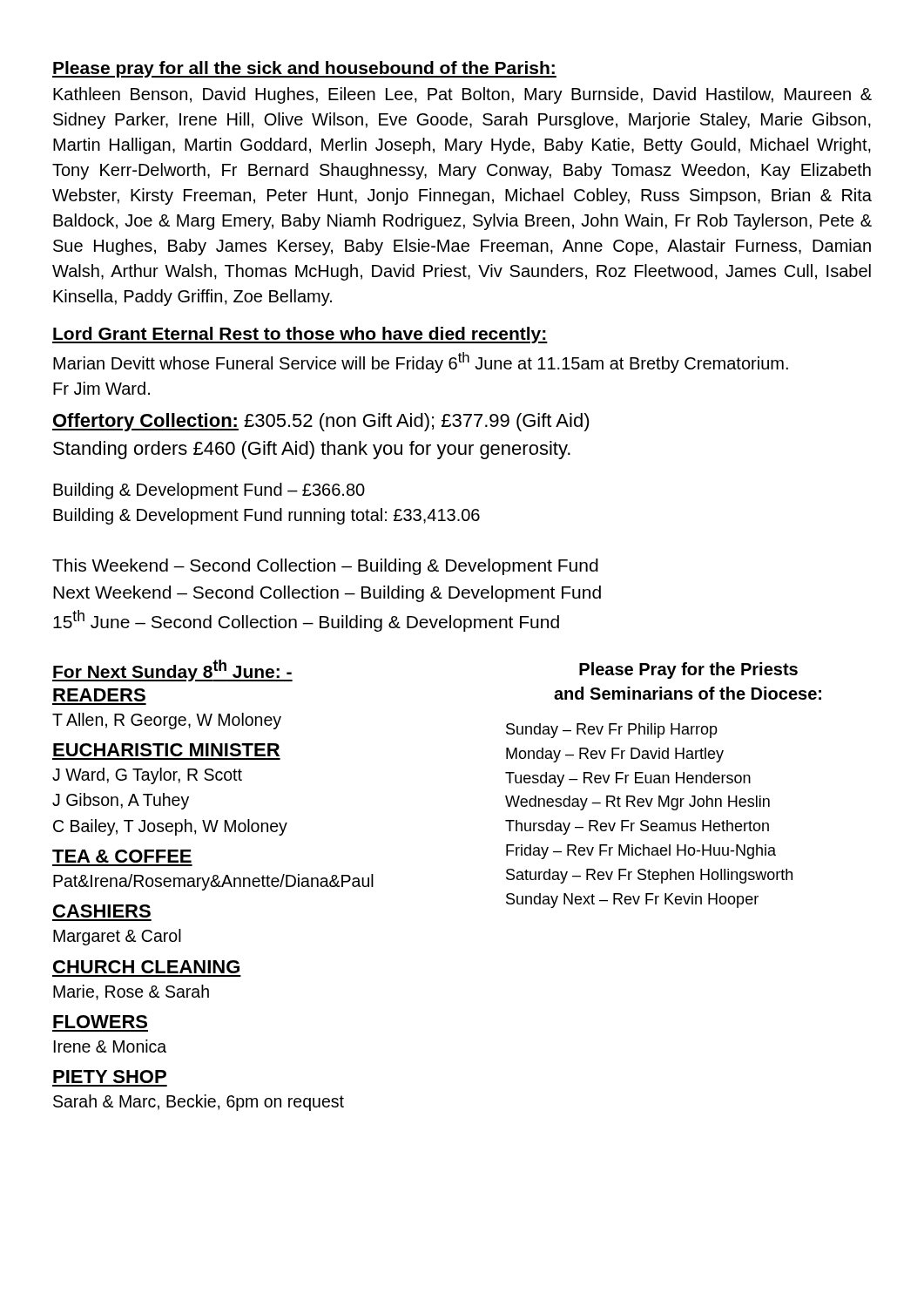This screenshot has width=924, height=1307.
Task: Click on the section header that reads "For Next Sunday 8th"
Action: pos(172,669)
